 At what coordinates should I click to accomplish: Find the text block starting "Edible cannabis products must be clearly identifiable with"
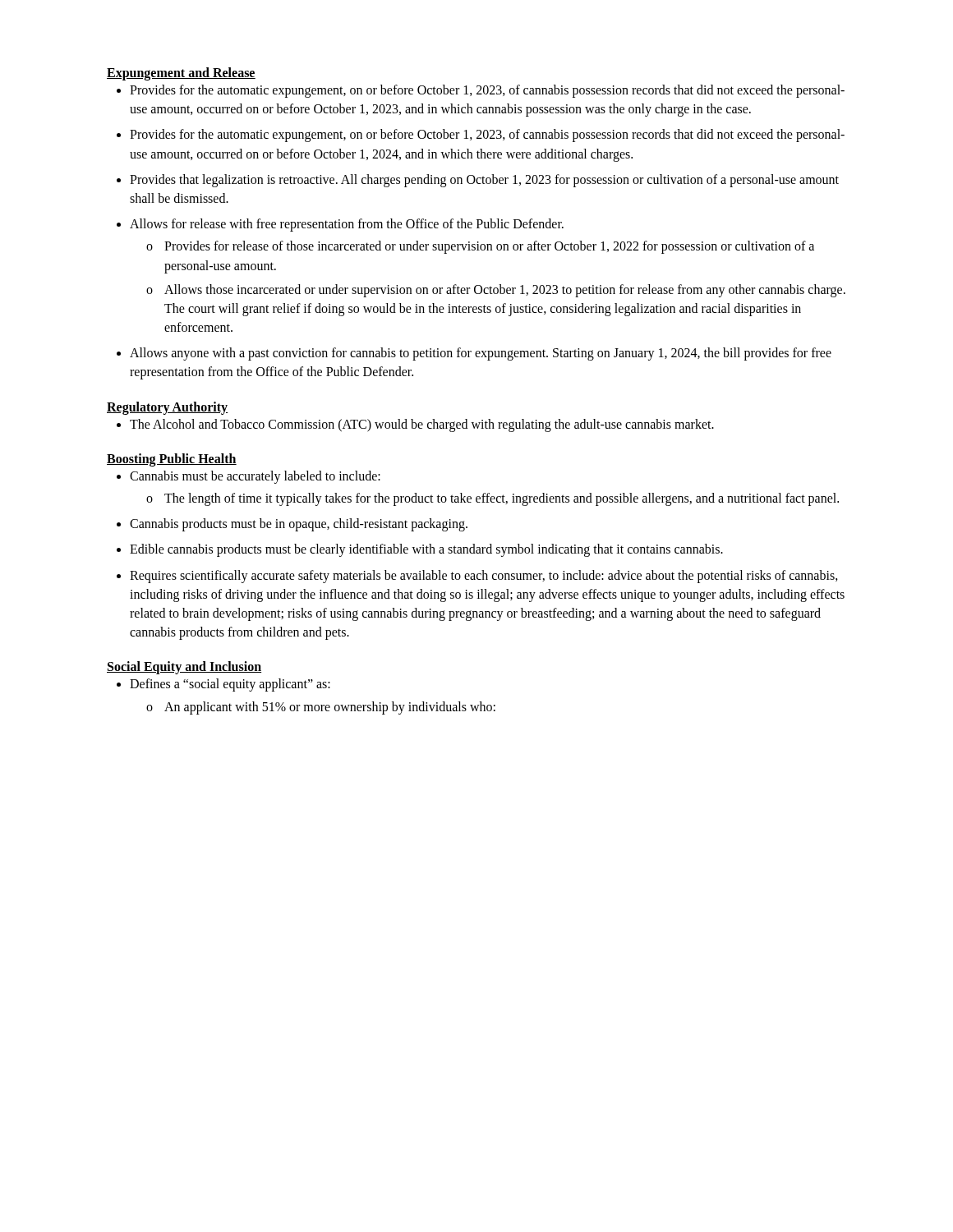point(427,549)
